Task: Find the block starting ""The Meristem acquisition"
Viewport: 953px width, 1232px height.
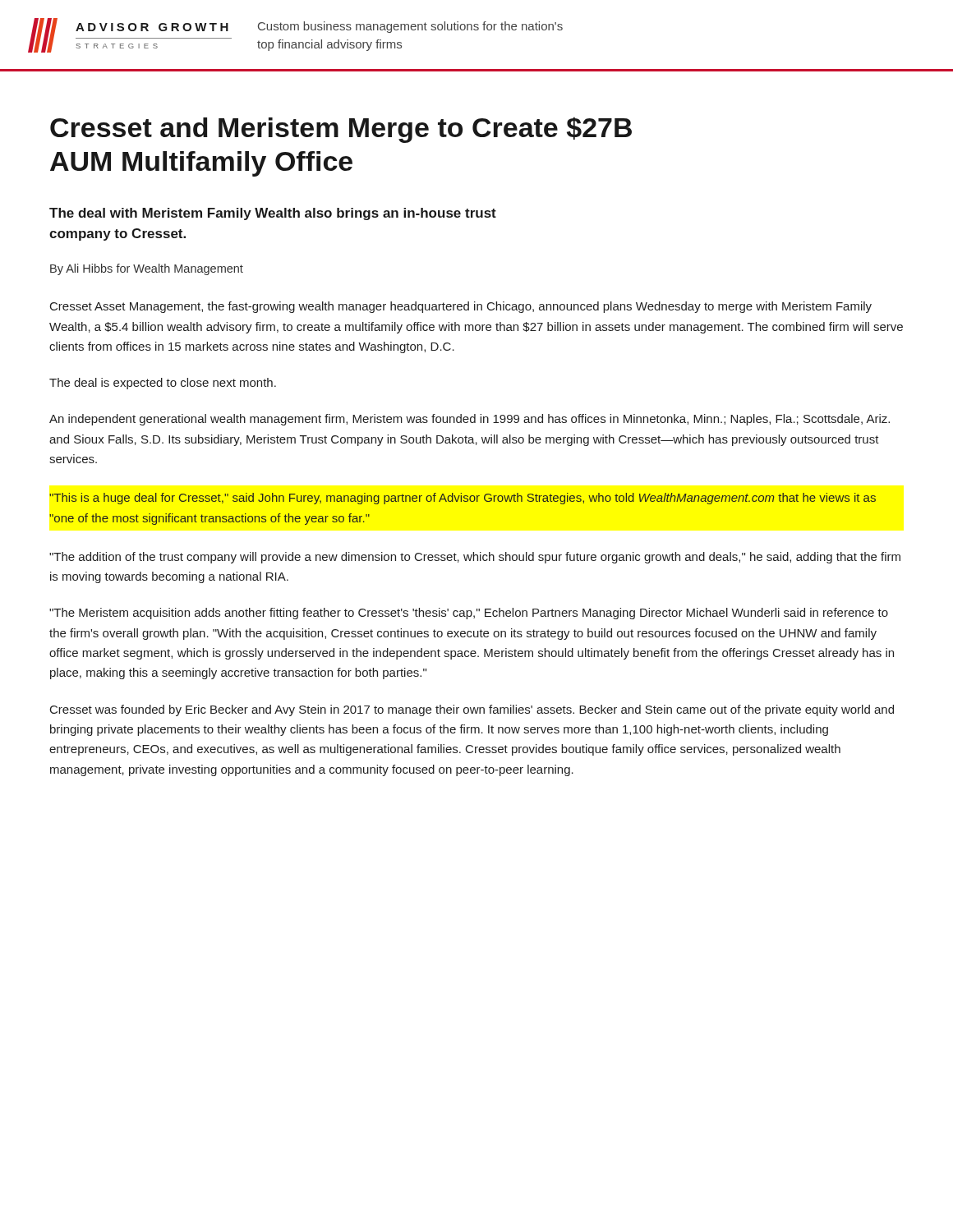Action: point(472,643)
